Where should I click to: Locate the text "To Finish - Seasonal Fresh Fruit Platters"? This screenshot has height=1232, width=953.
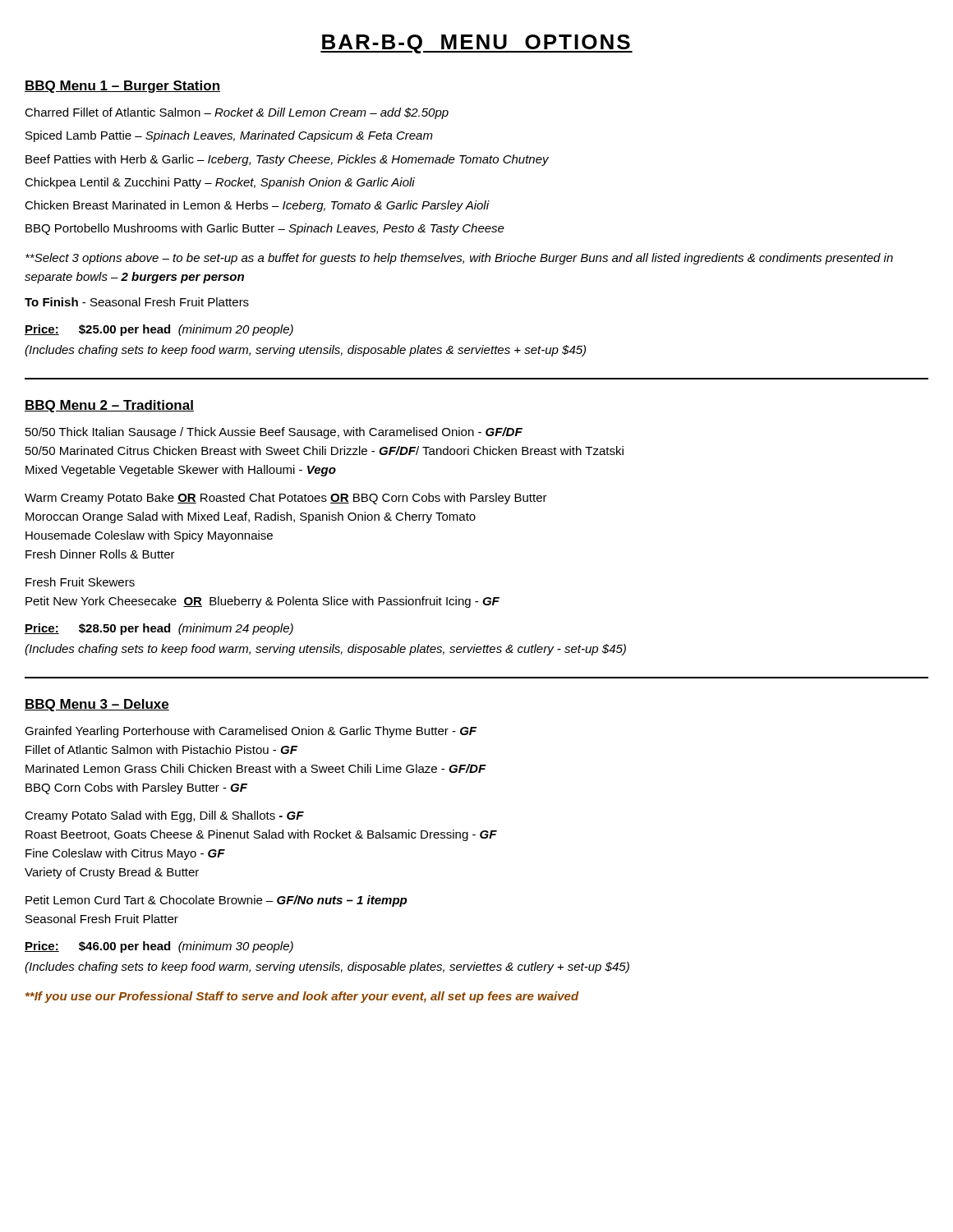[137, 302]
